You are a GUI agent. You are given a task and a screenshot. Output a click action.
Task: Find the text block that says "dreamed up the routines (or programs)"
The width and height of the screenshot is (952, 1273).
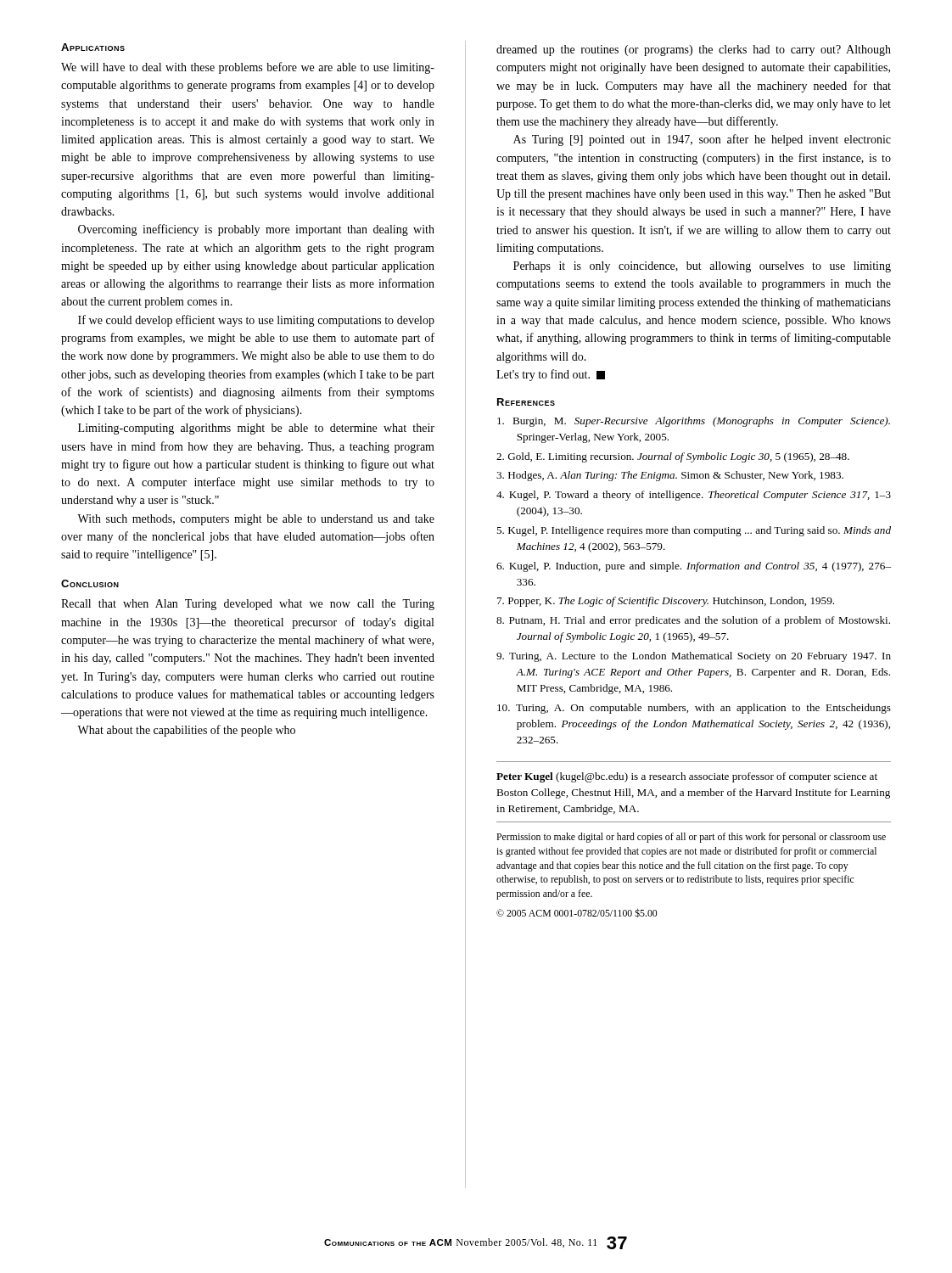[x=694, y=212]
